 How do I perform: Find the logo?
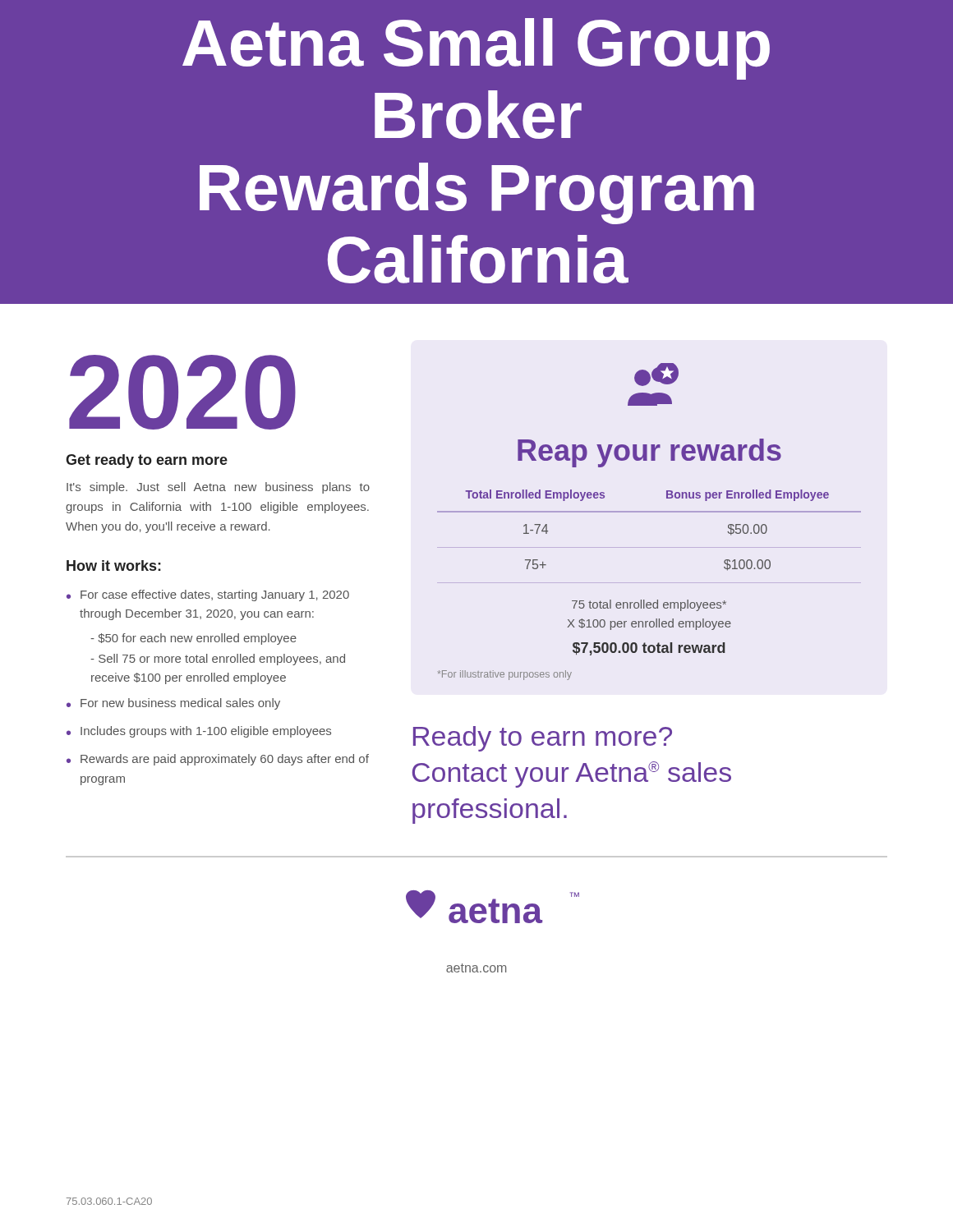(x=476, y=915)
